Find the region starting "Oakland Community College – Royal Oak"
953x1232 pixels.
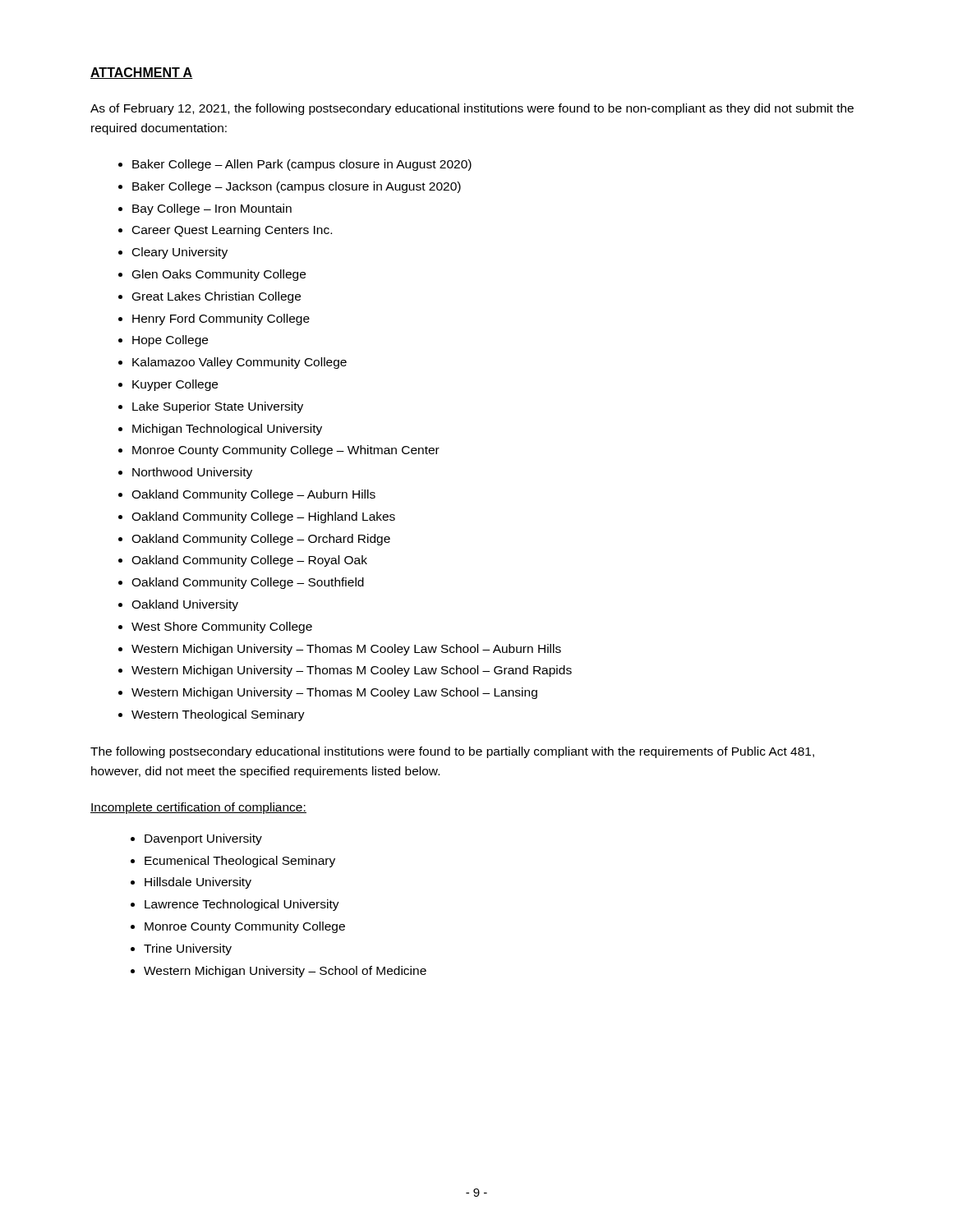249,561
